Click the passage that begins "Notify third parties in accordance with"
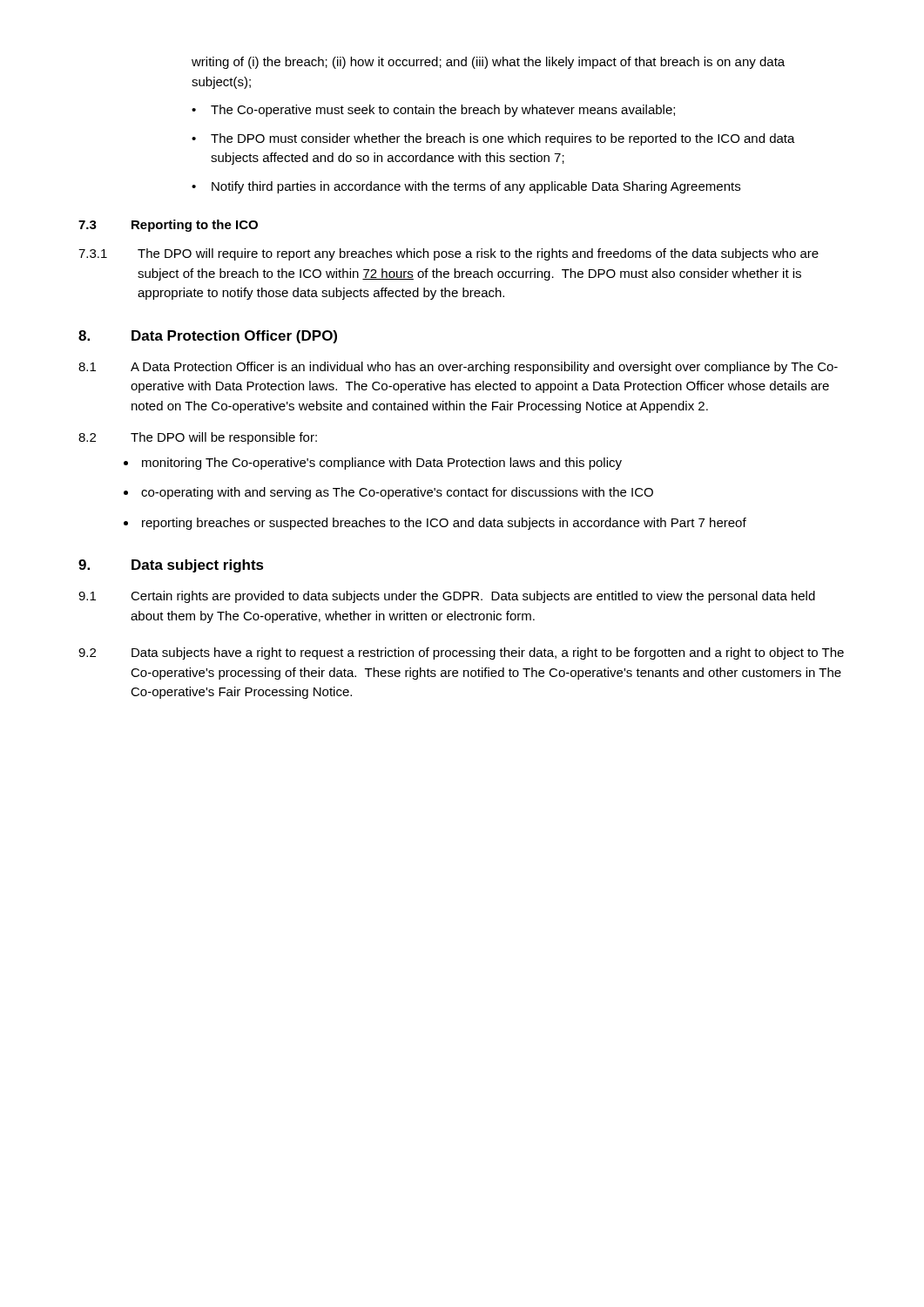 tap(476, 186)
